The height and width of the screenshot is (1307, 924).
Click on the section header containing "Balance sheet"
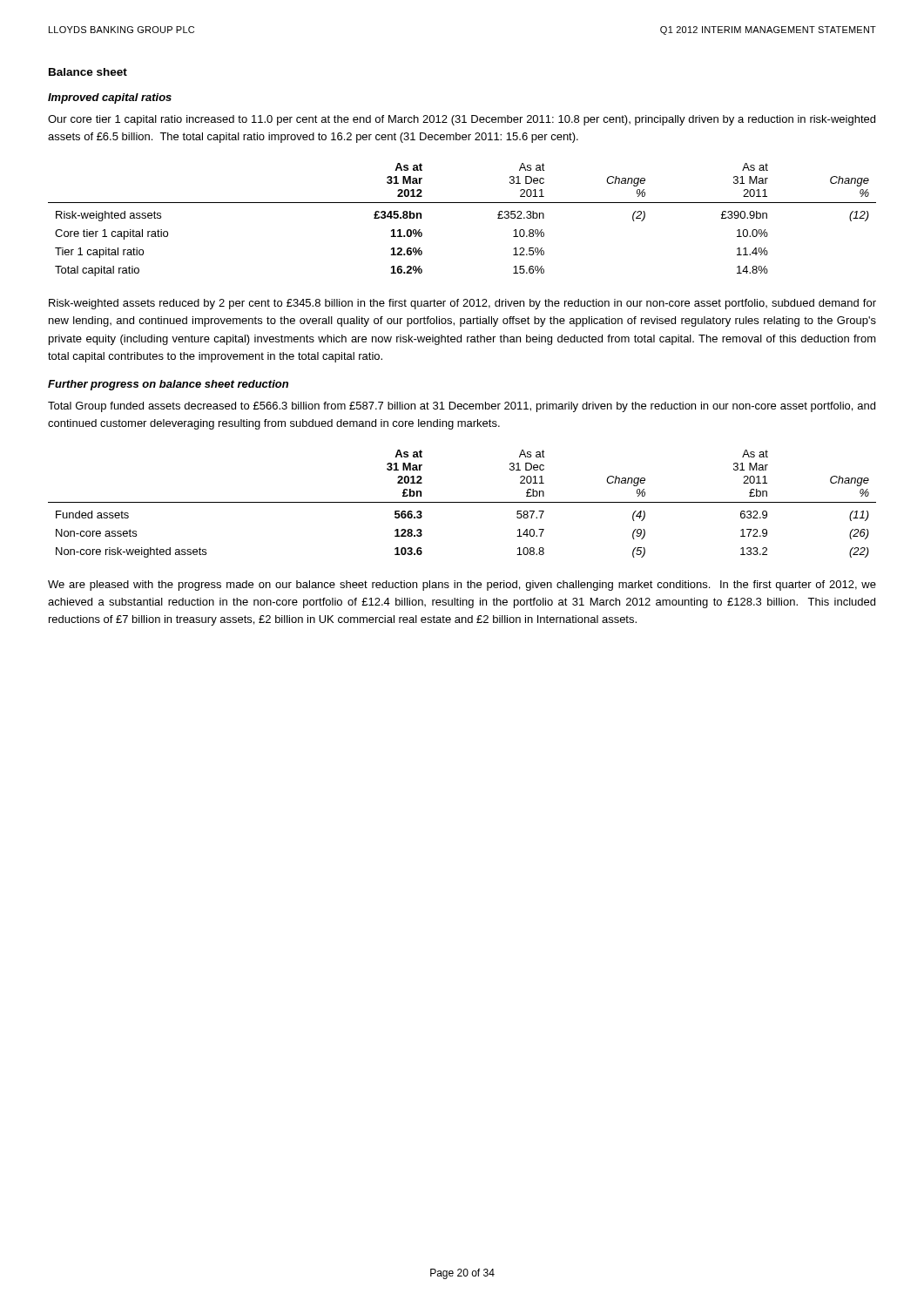(x=87, y=72)
